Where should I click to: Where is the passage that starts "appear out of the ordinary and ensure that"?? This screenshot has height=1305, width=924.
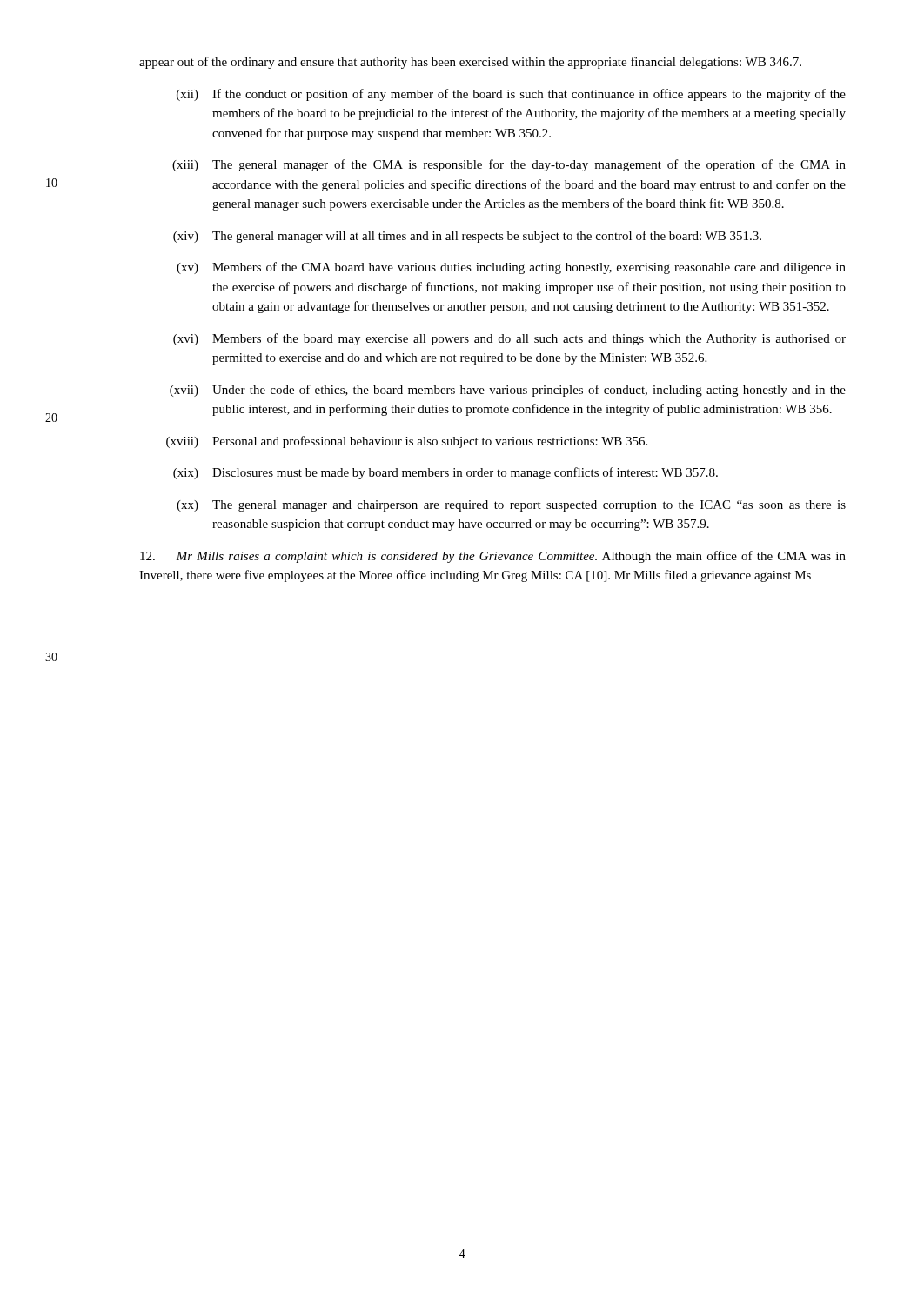click(x=471, y=62)
